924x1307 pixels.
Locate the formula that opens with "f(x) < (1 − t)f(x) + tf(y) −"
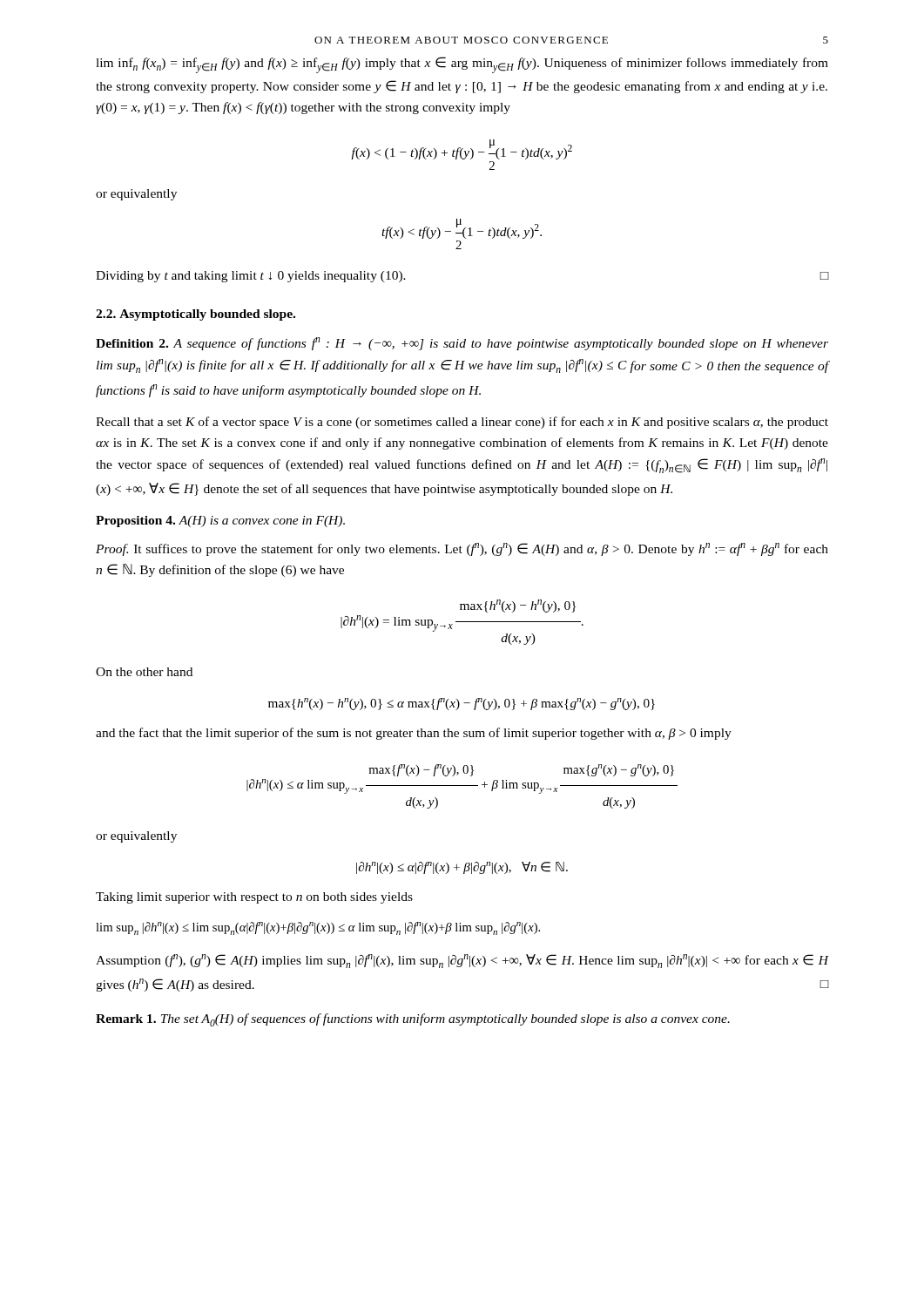coord(462,153)
